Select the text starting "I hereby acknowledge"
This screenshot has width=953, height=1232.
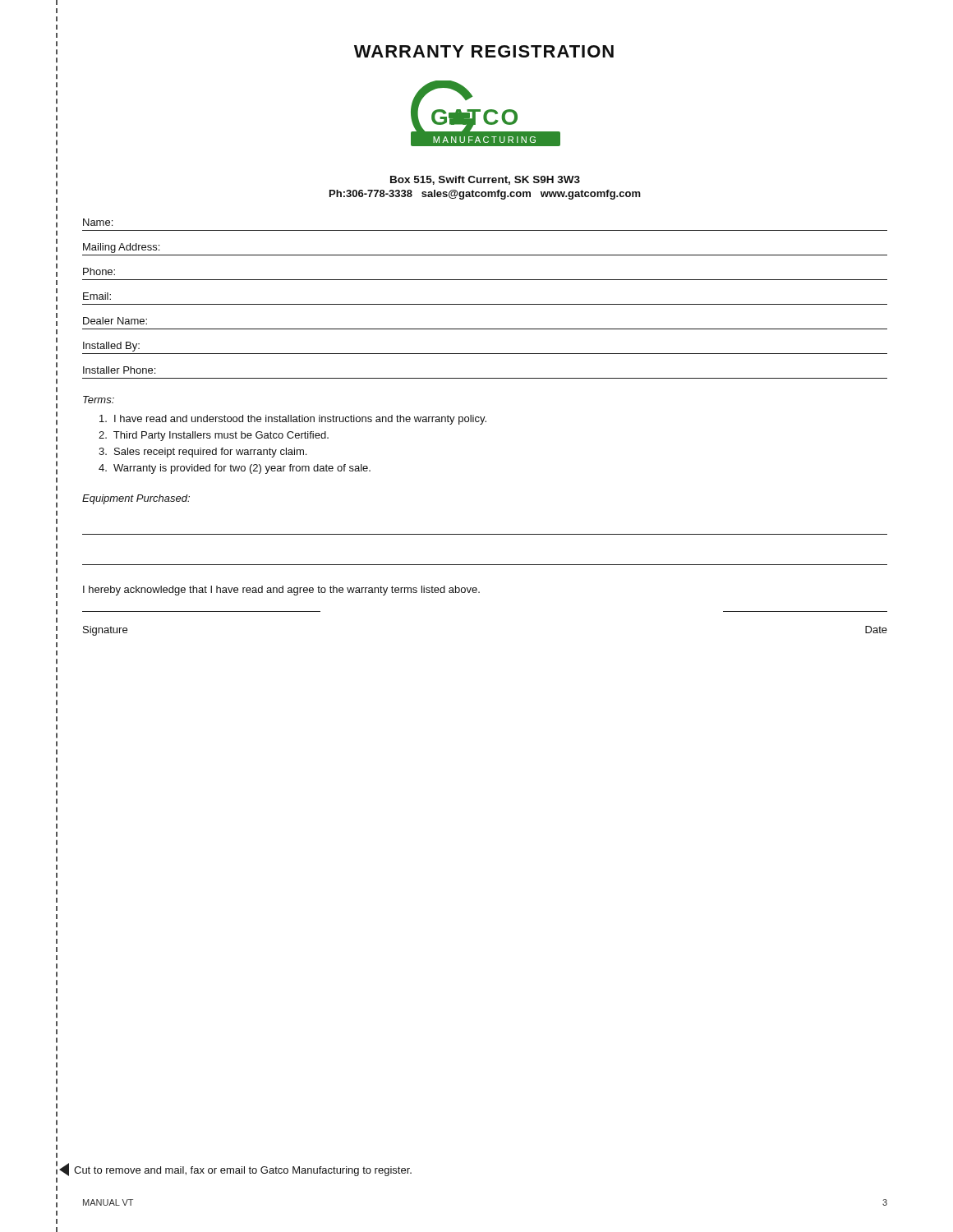pyautogui.click(x=281, y=589)
